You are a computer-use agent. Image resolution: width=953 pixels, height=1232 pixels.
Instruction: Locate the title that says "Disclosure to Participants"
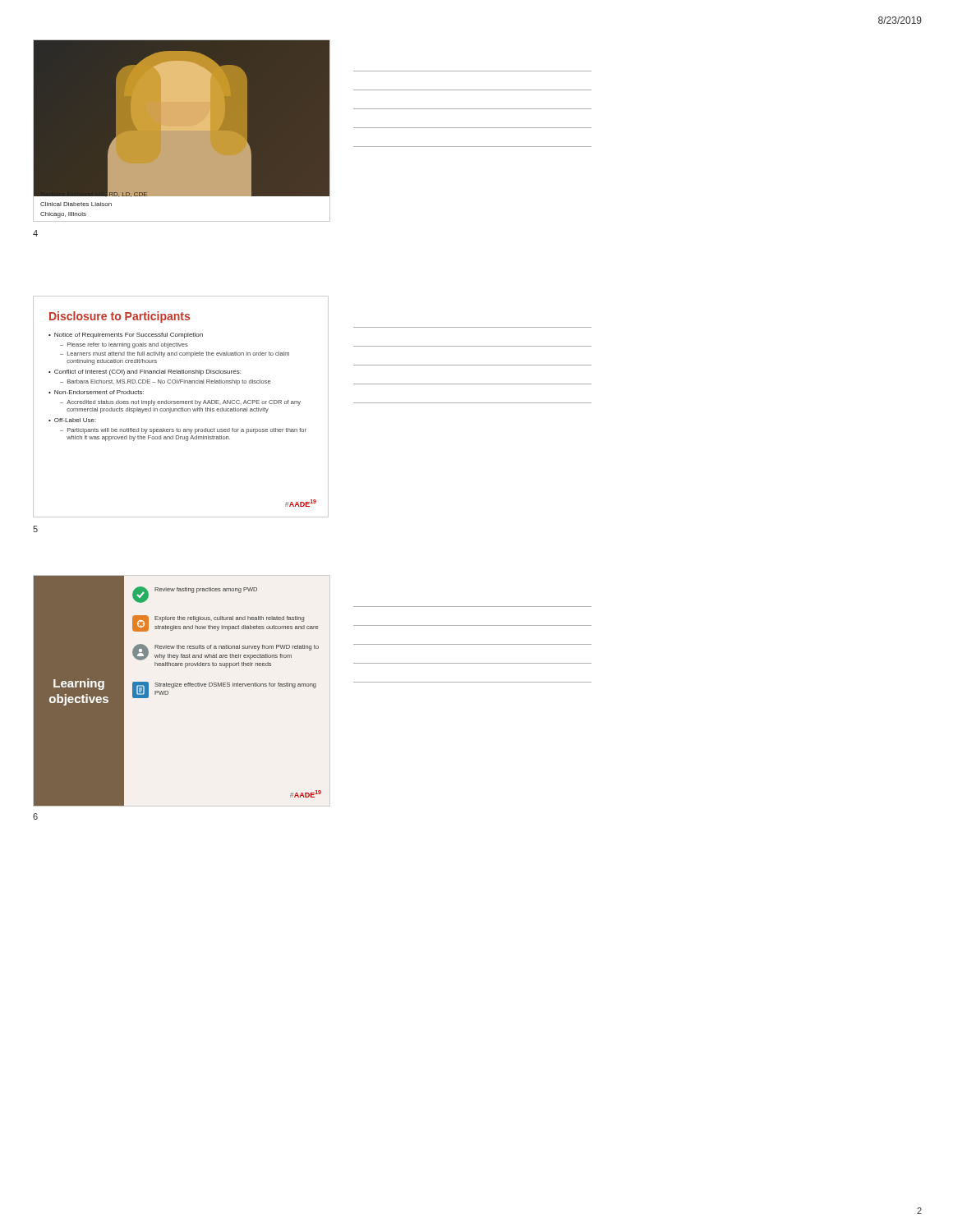[119, 316]
